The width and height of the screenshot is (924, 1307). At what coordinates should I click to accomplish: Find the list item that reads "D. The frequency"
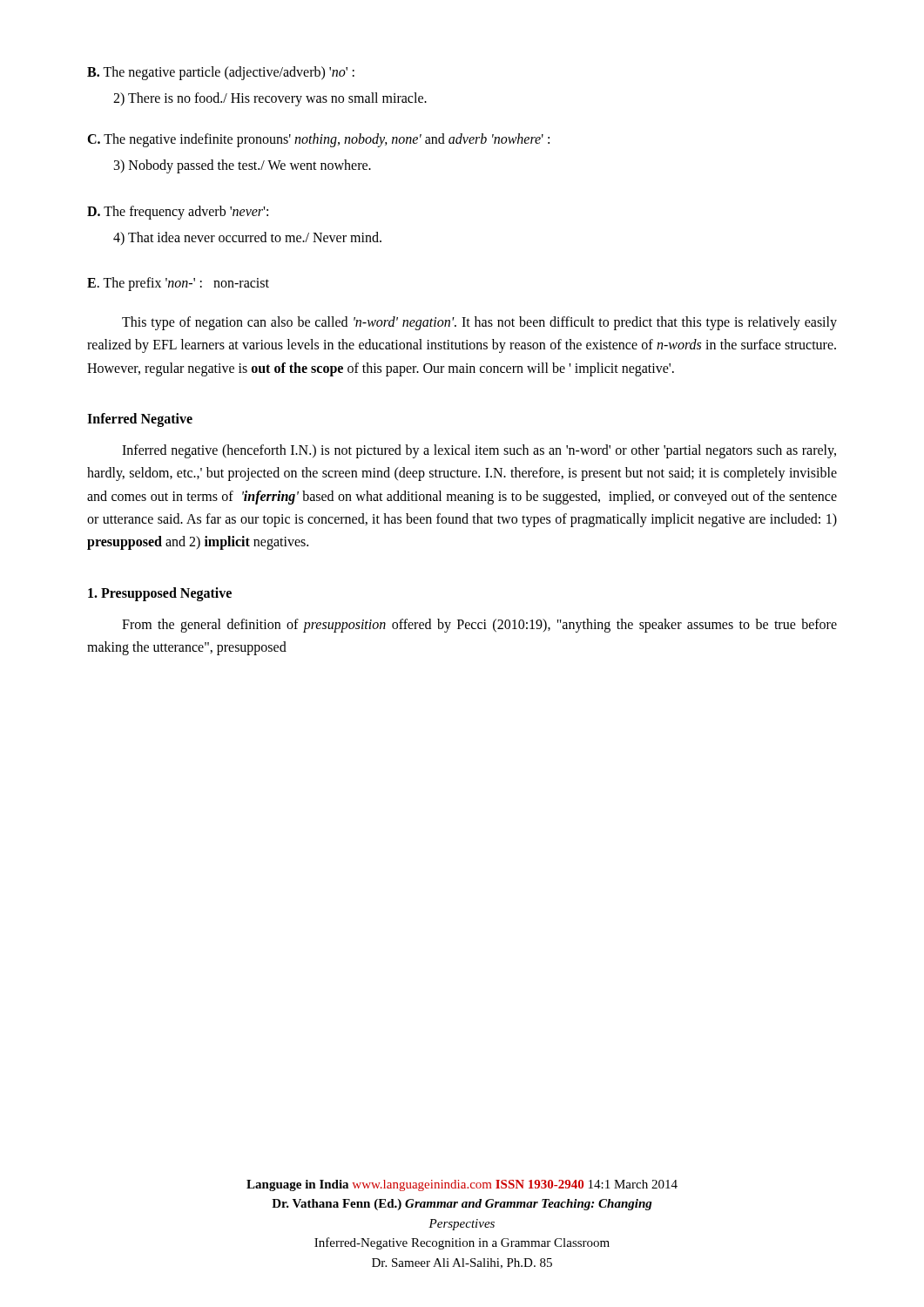pos(178,213)
